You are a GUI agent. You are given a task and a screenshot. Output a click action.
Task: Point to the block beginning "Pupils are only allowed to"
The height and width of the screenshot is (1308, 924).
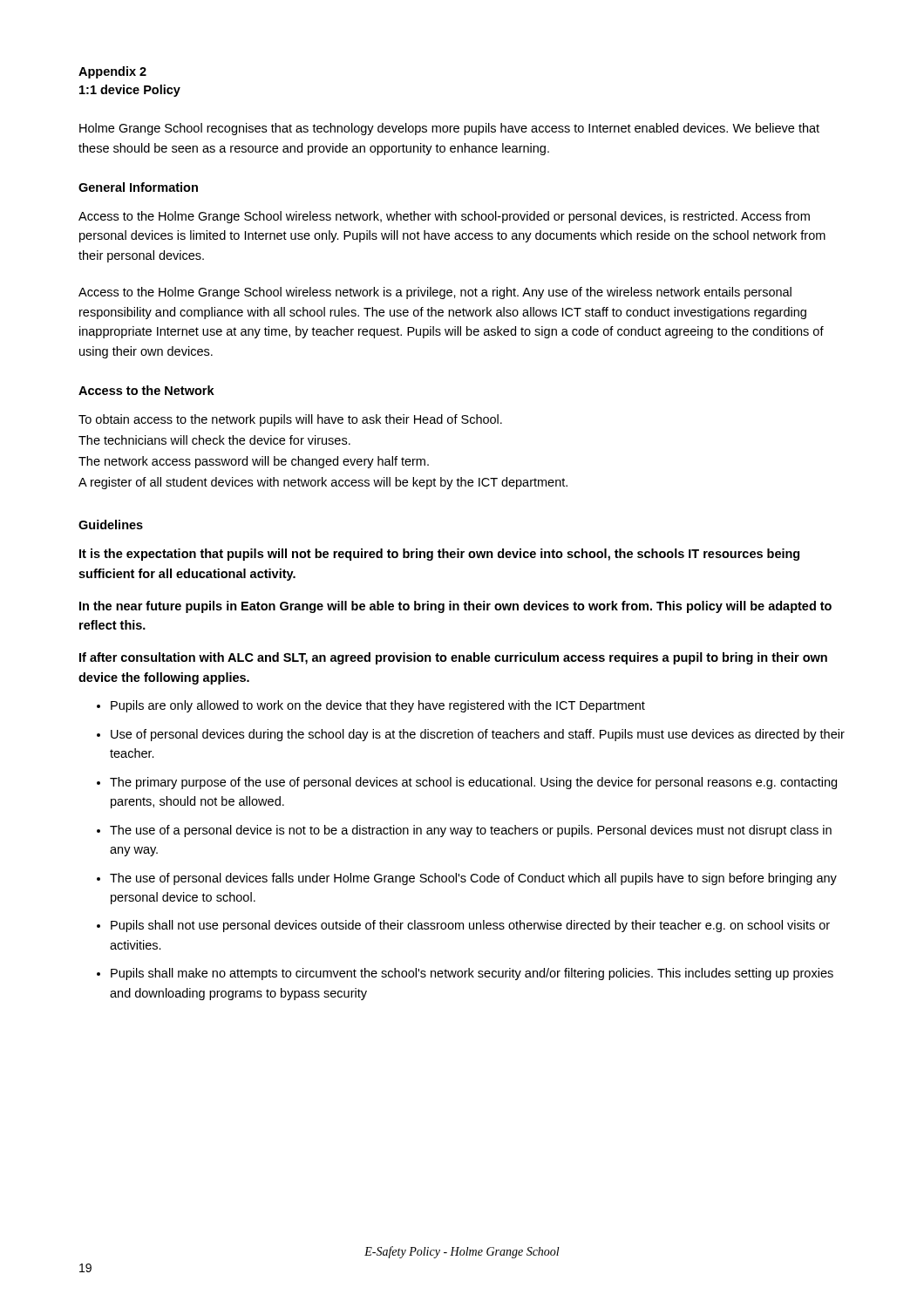pos(377,706)
